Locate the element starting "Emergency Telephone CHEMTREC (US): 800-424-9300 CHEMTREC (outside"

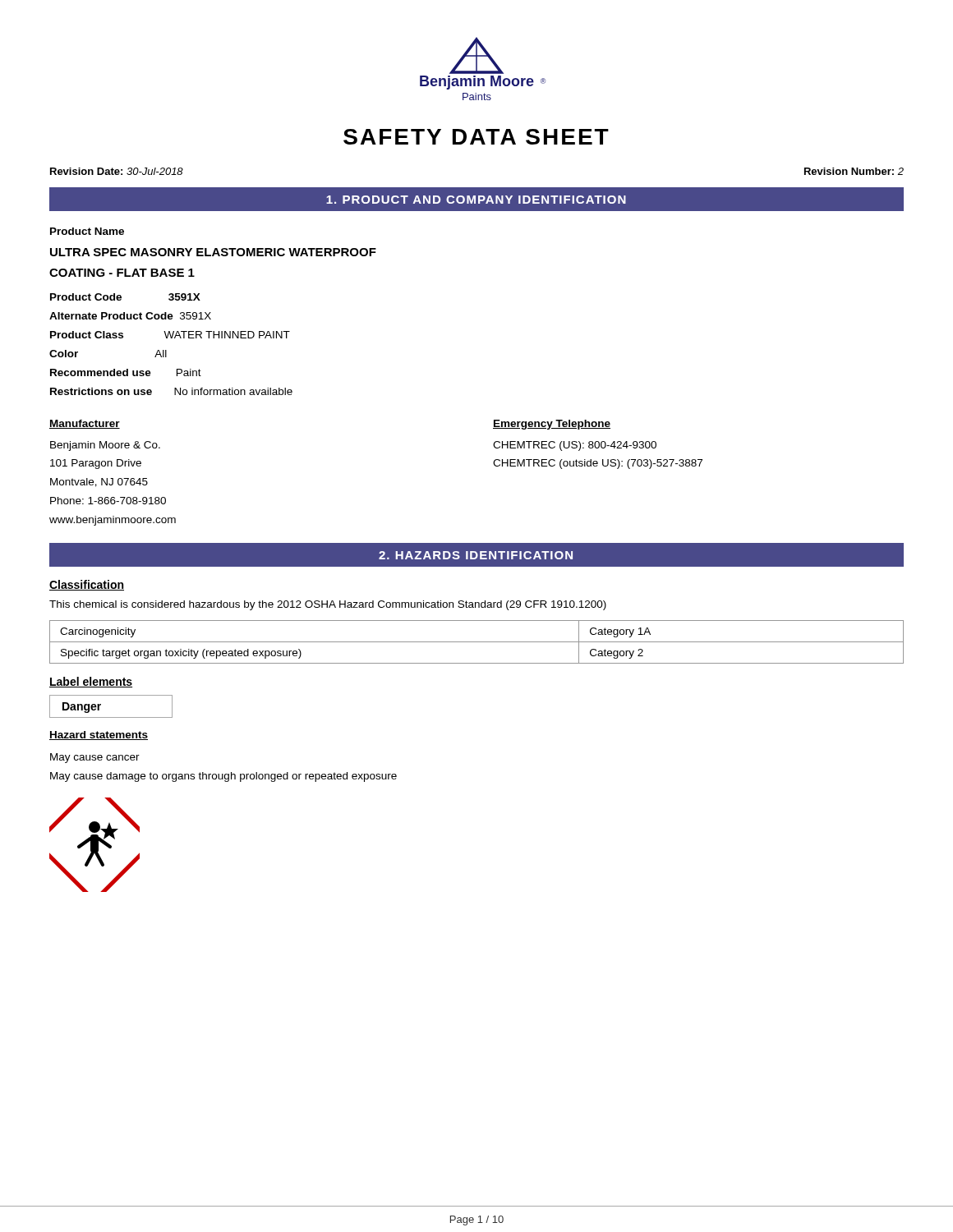(552, 425)
